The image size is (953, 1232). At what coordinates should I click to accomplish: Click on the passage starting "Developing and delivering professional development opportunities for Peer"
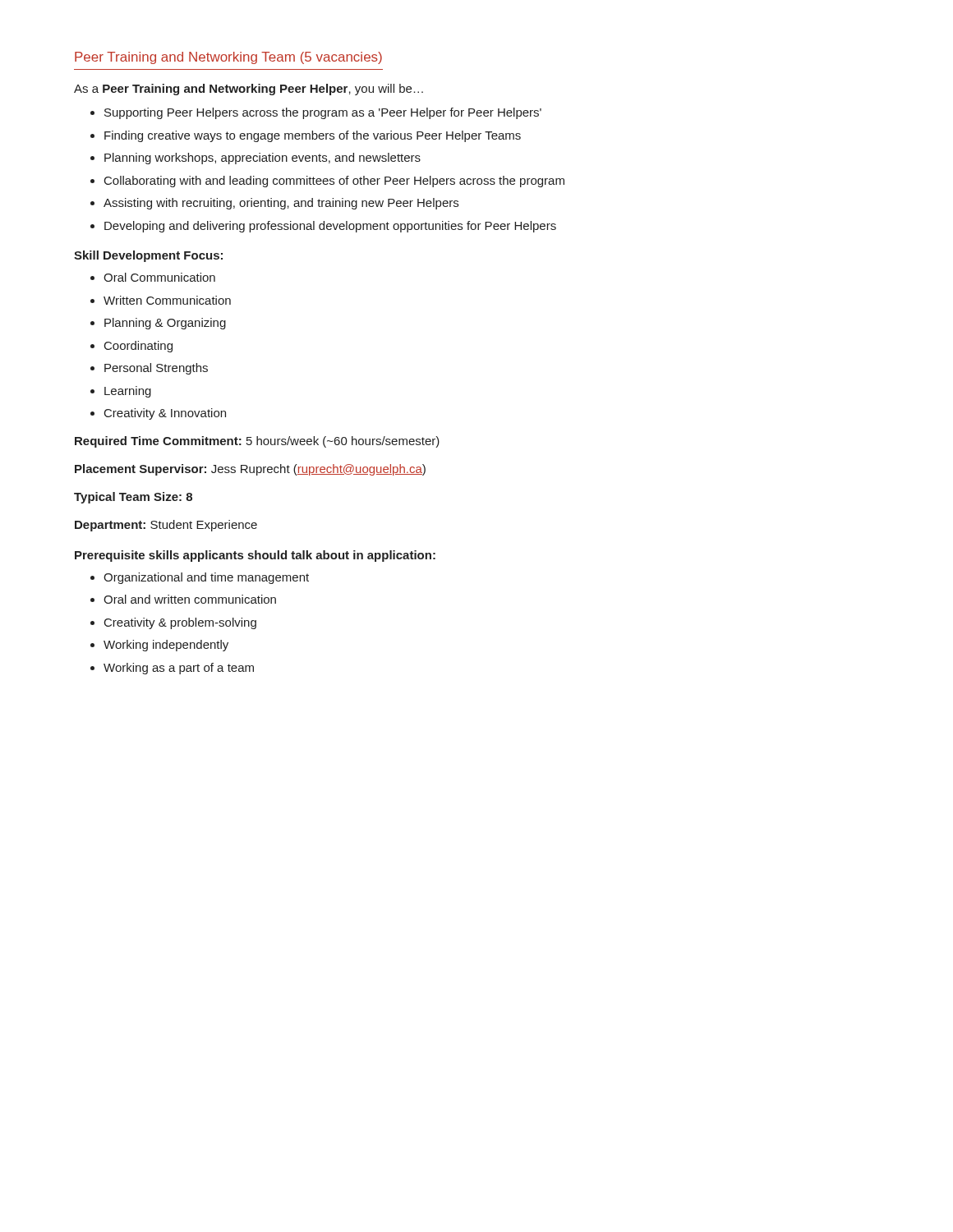476,226
